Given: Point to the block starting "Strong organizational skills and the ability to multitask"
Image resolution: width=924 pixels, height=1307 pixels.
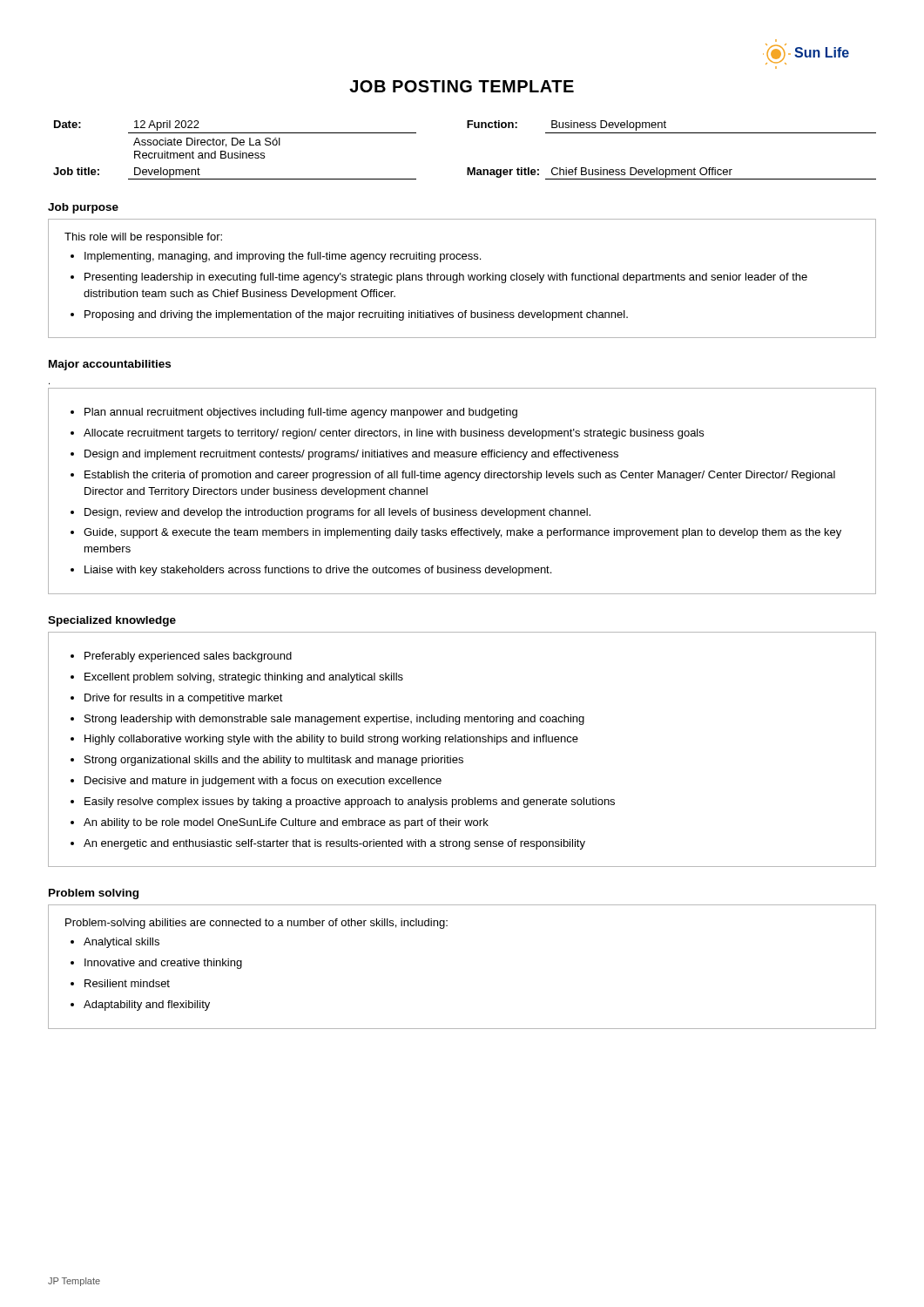Looking at the screenshot, I should 274,759.
